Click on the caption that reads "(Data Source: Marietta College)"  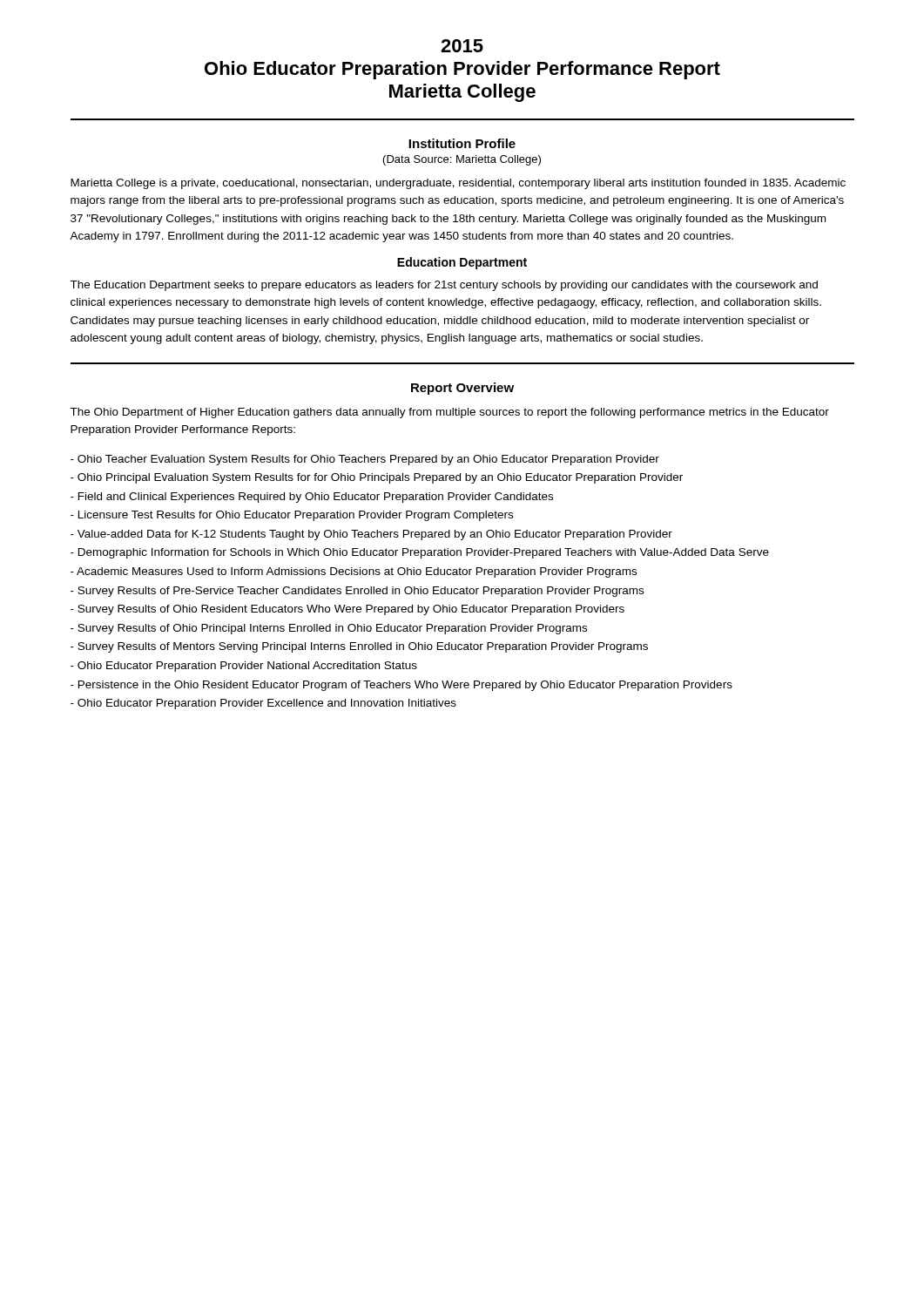(x=462, y=159)
